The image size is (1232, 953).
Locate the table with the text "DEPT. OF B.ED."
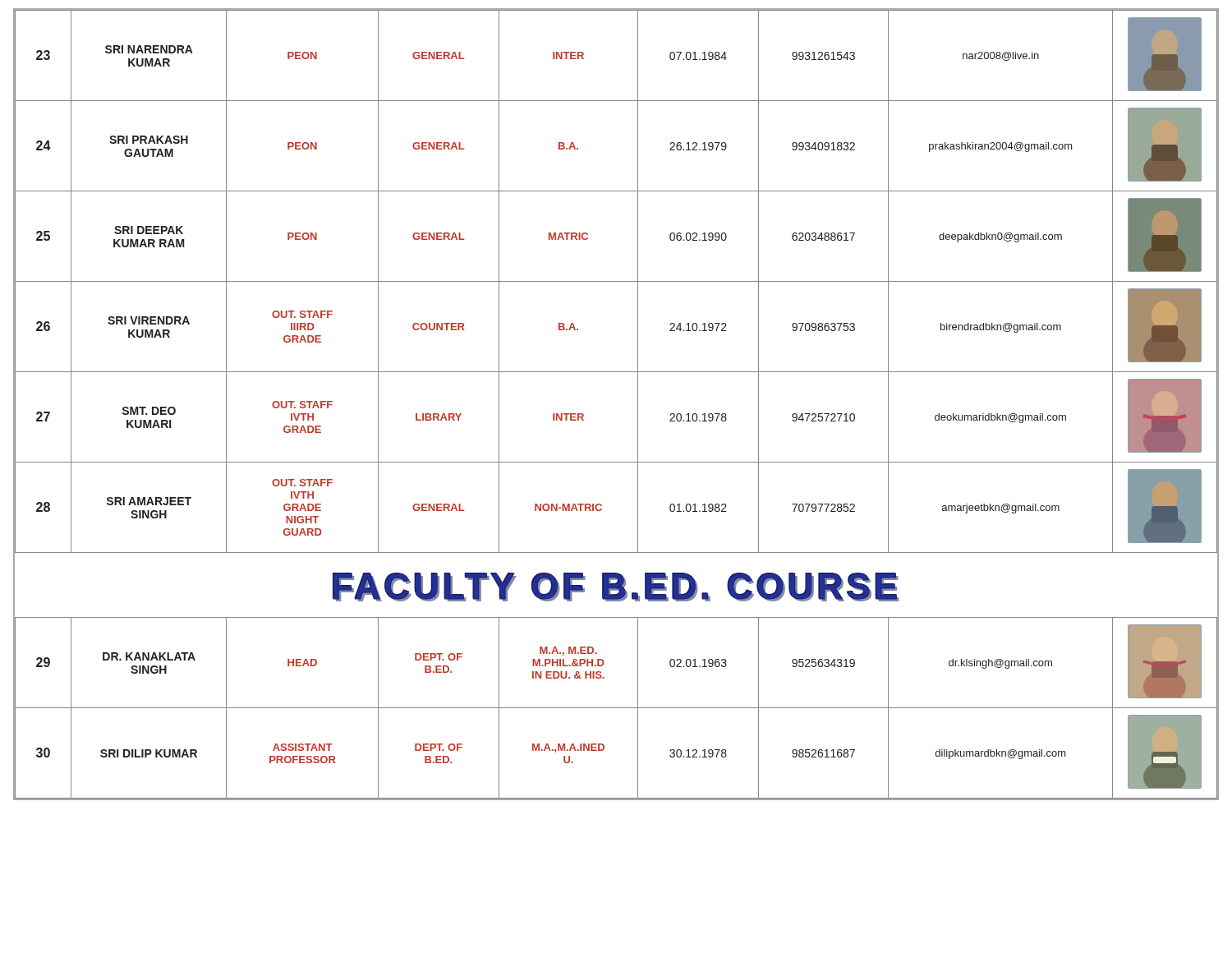[616, 708]
